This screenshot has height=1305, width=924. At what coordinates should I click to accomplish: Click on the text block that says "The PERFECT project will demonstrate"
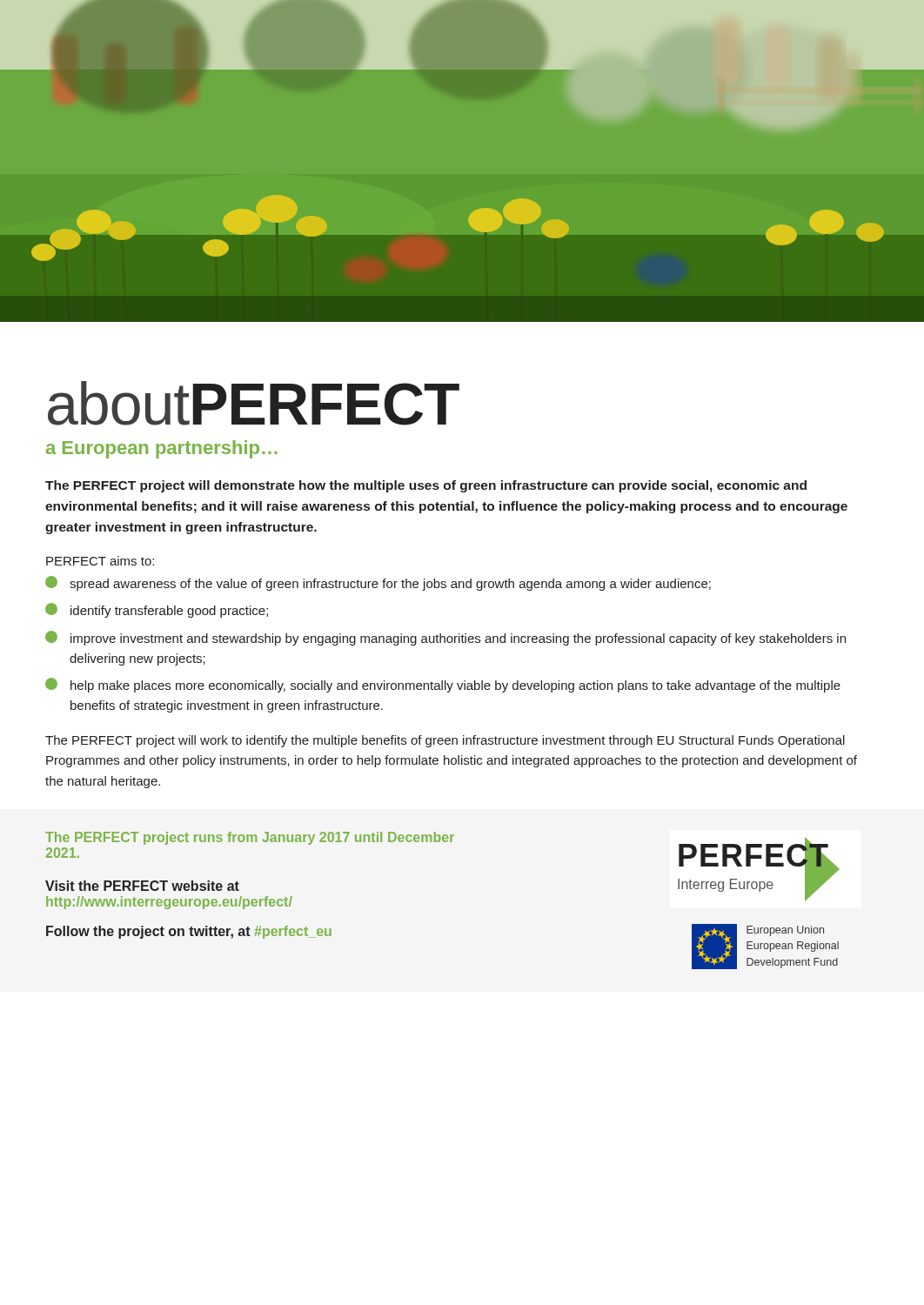(x=447, y=506)
